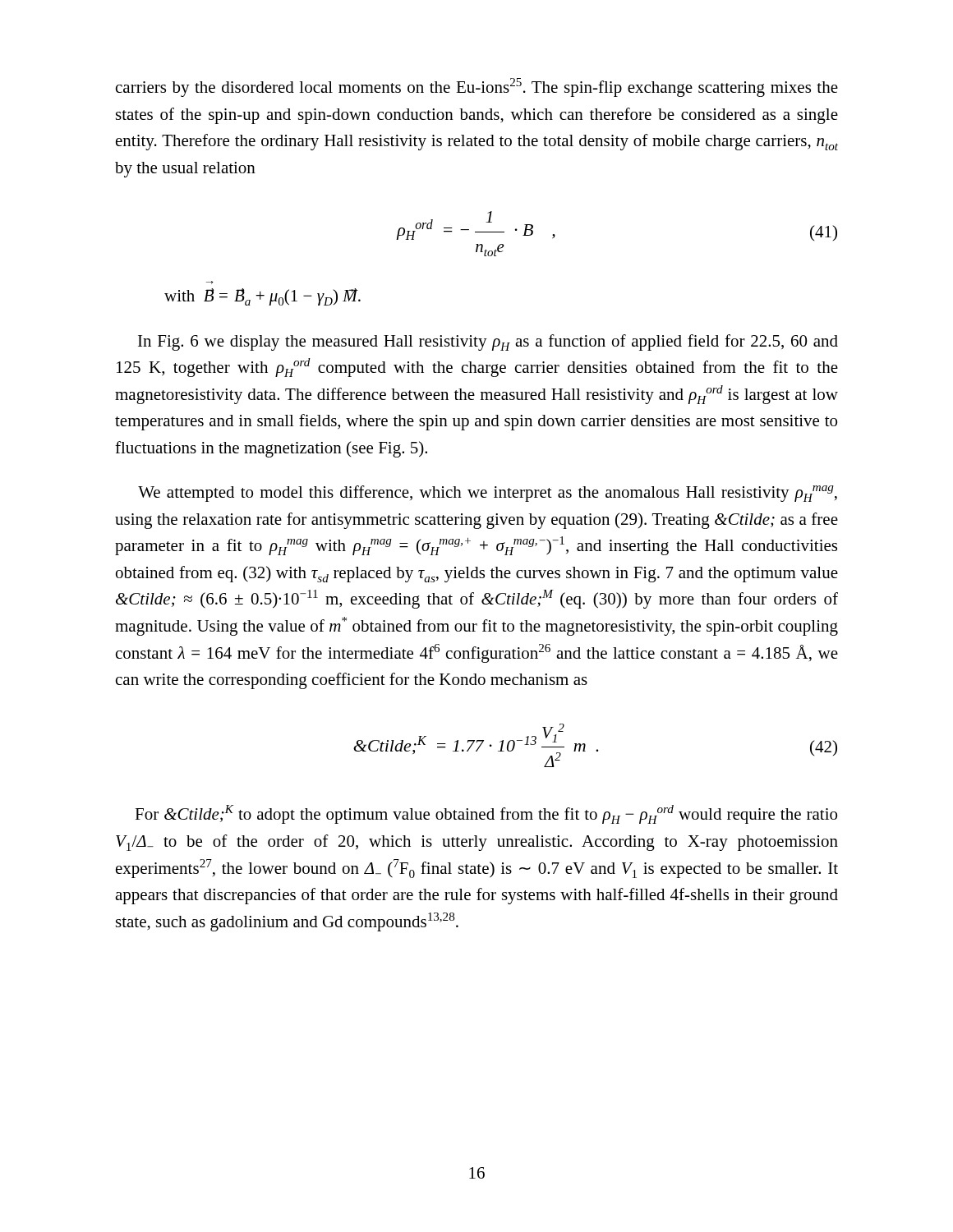This screenshot has height=1232, width=953.
Task: Select the text block with the text "with → B ⃗ ="
Action: [x=263, y=292]
